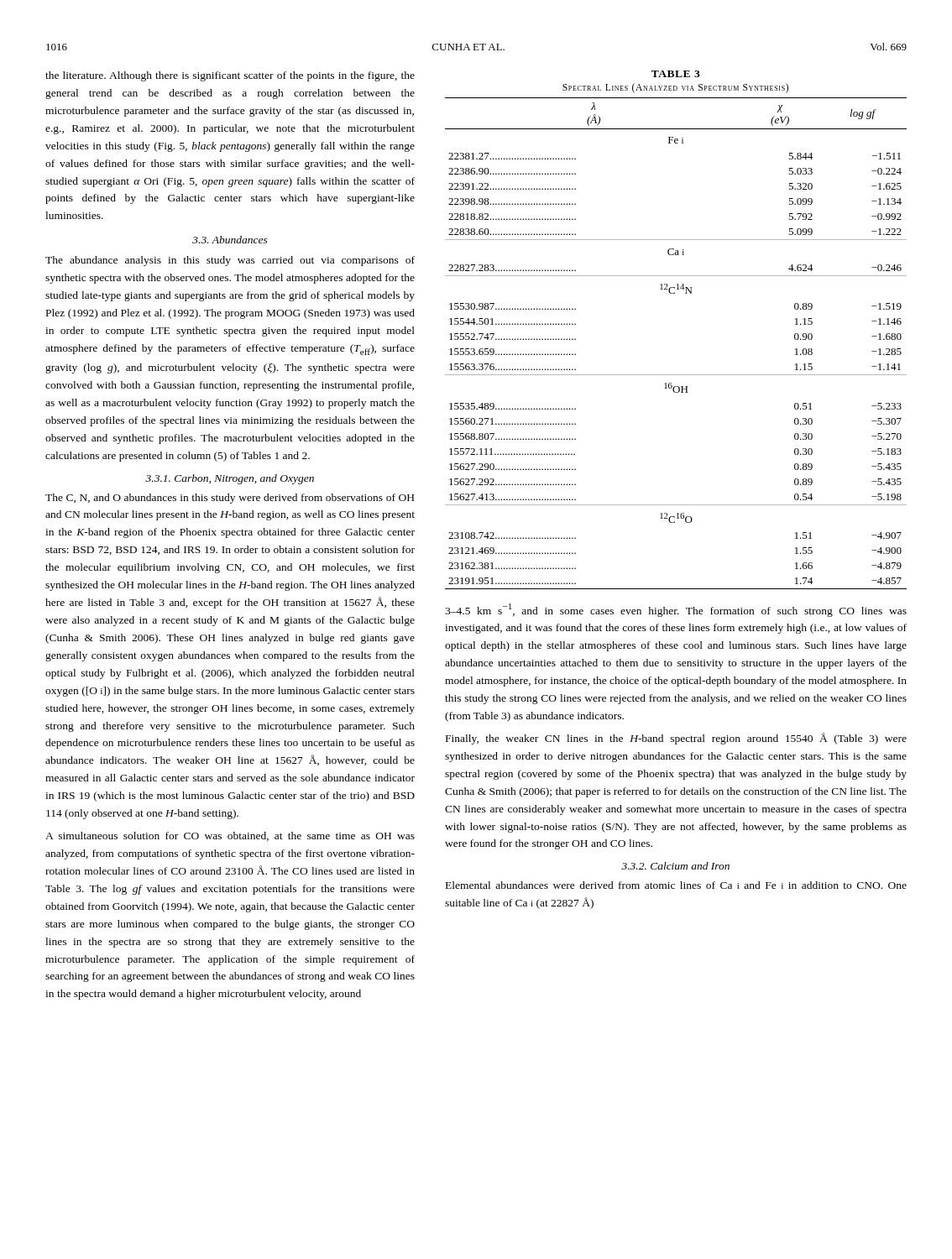Viewport: 952px width, 1259px height.
Task: Locate the text starting "The C, N, and O abundances in this"
Action: pyautogui.click(x=230, y=656)
